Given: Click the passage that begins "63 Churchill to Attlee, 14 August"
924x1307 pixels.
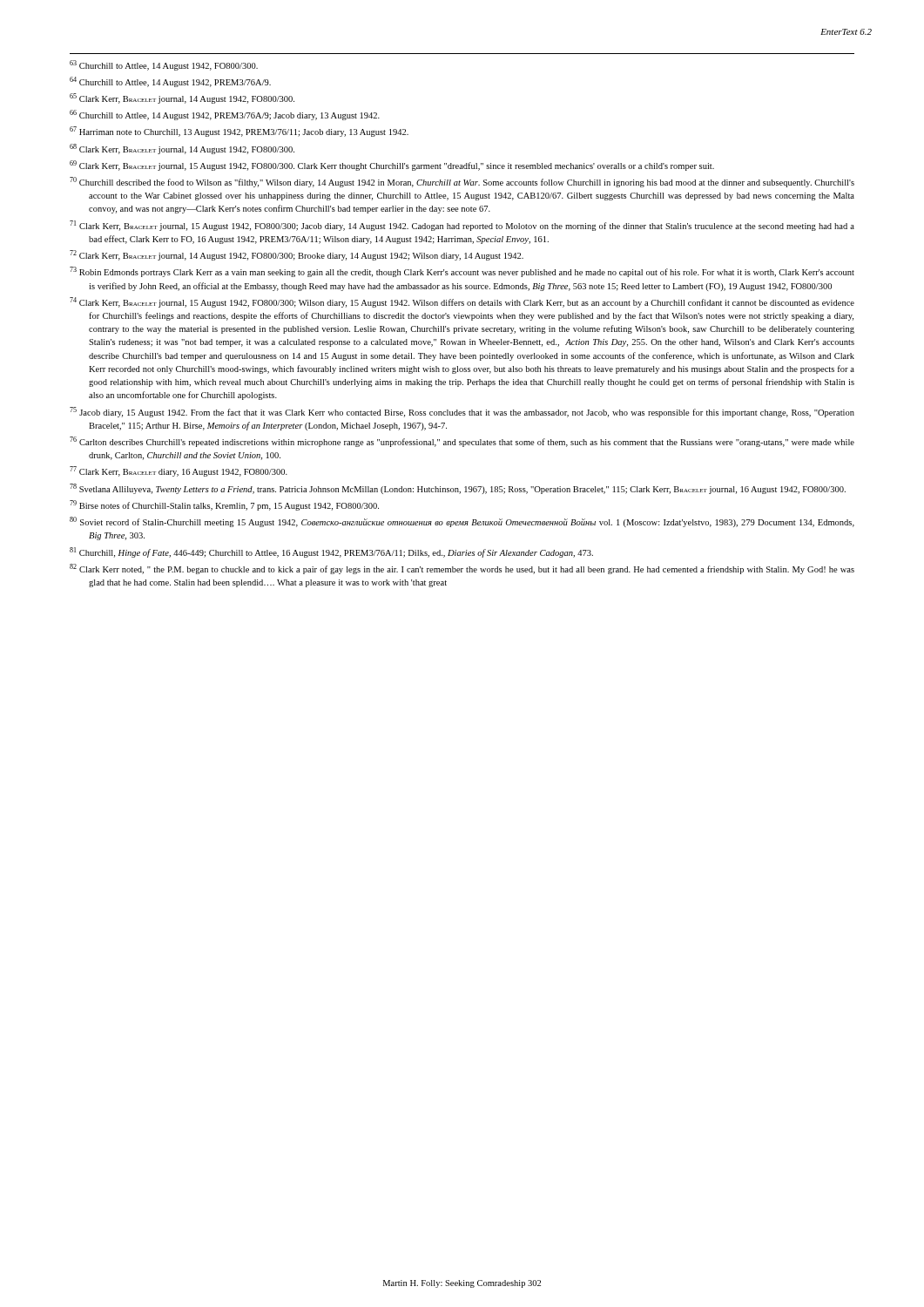Looking at the screenshot, I should coord(164,65).
